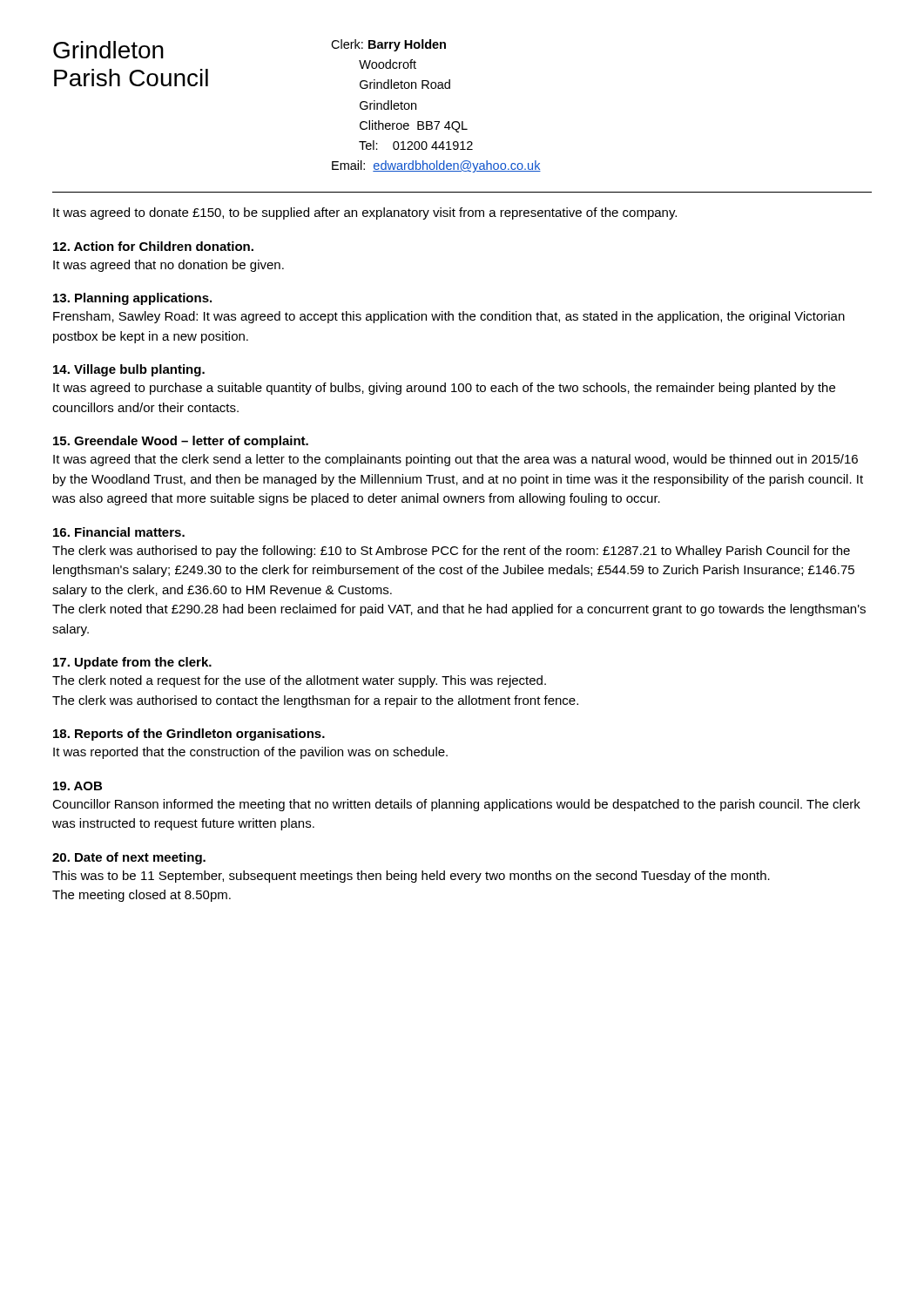
Task: Where is the passage that starts "The clerk was authorised to pay"?
Action: [x=451, y=552]
